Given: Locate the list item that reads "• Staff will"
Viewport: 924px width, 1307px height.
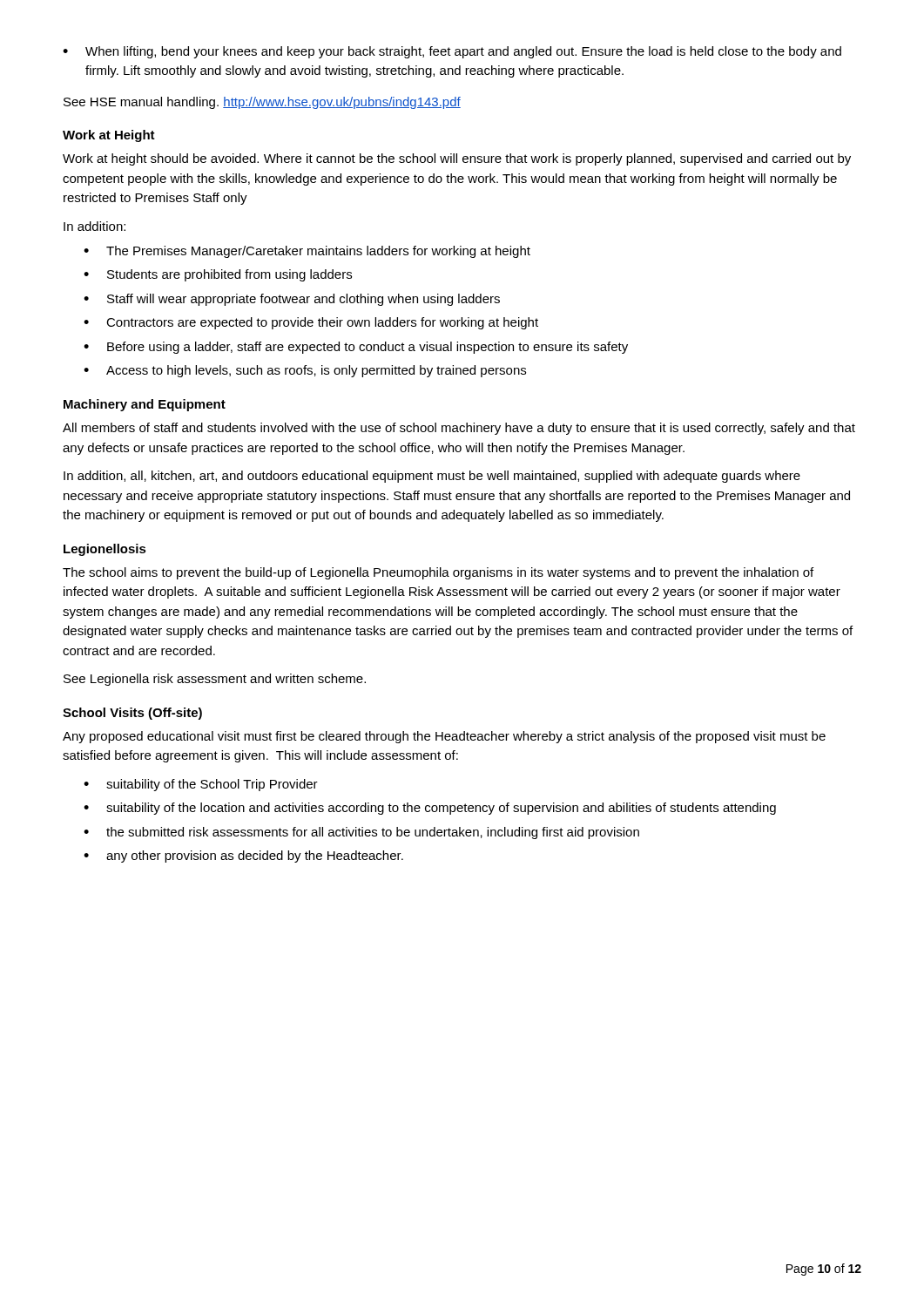Looking at the screenshot, I should (472, 299).
